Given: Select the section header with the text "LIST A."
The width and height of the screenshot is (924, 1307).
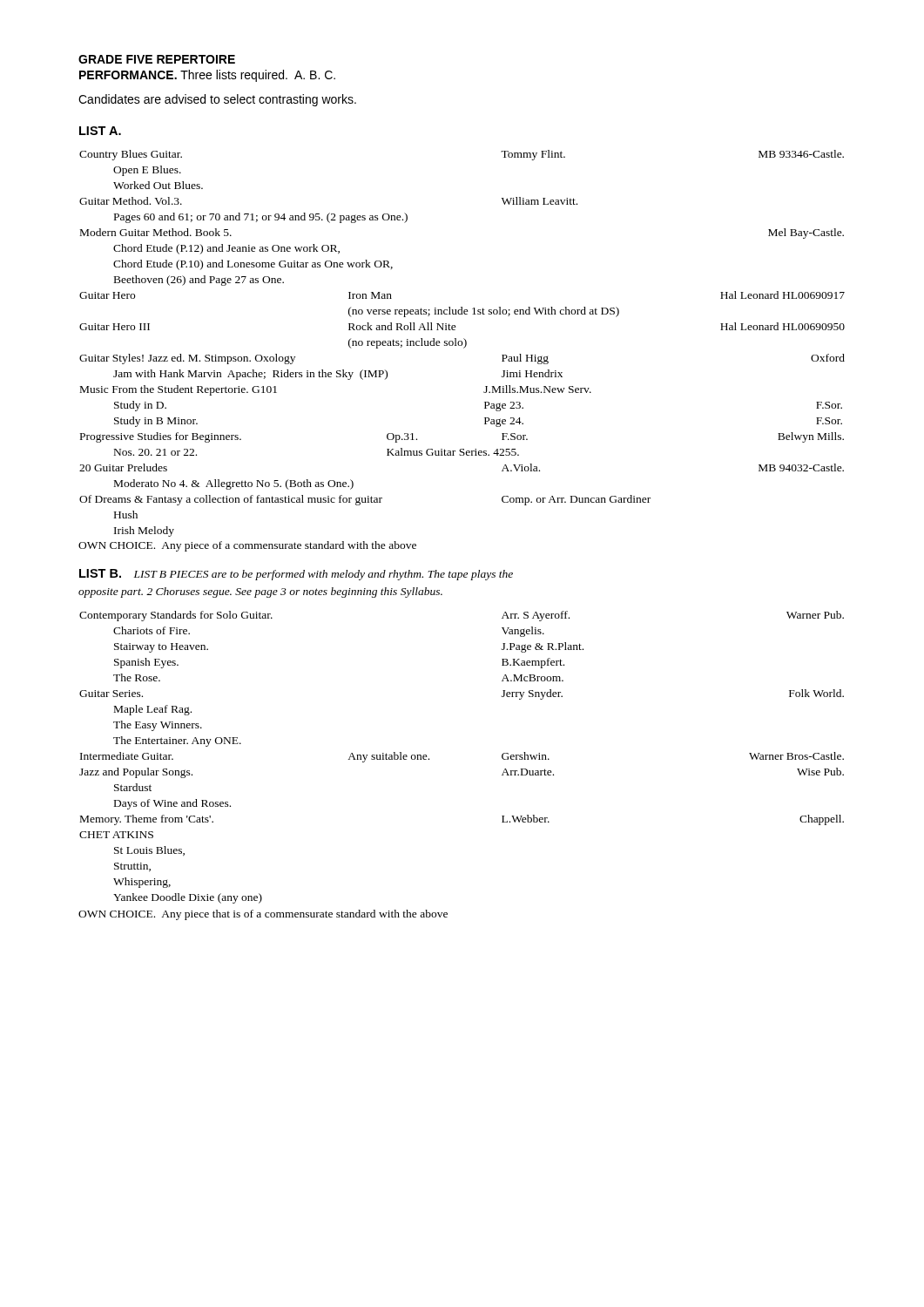Looking at the screenshot, I should click(x=100, y=131).
